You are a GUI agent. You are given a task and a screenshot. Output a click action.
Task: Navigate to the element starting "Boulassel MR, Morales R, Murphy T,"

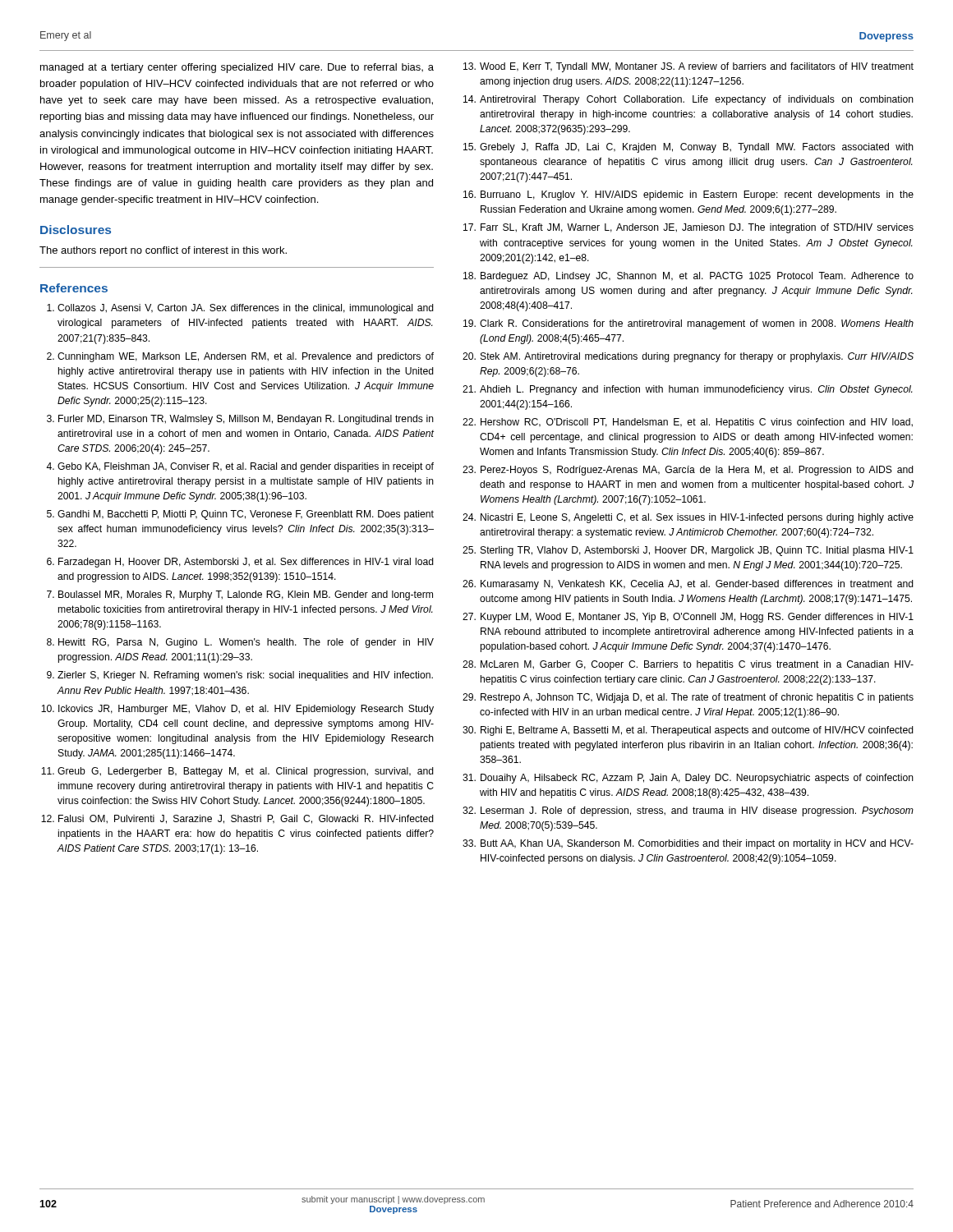(246, 610)
